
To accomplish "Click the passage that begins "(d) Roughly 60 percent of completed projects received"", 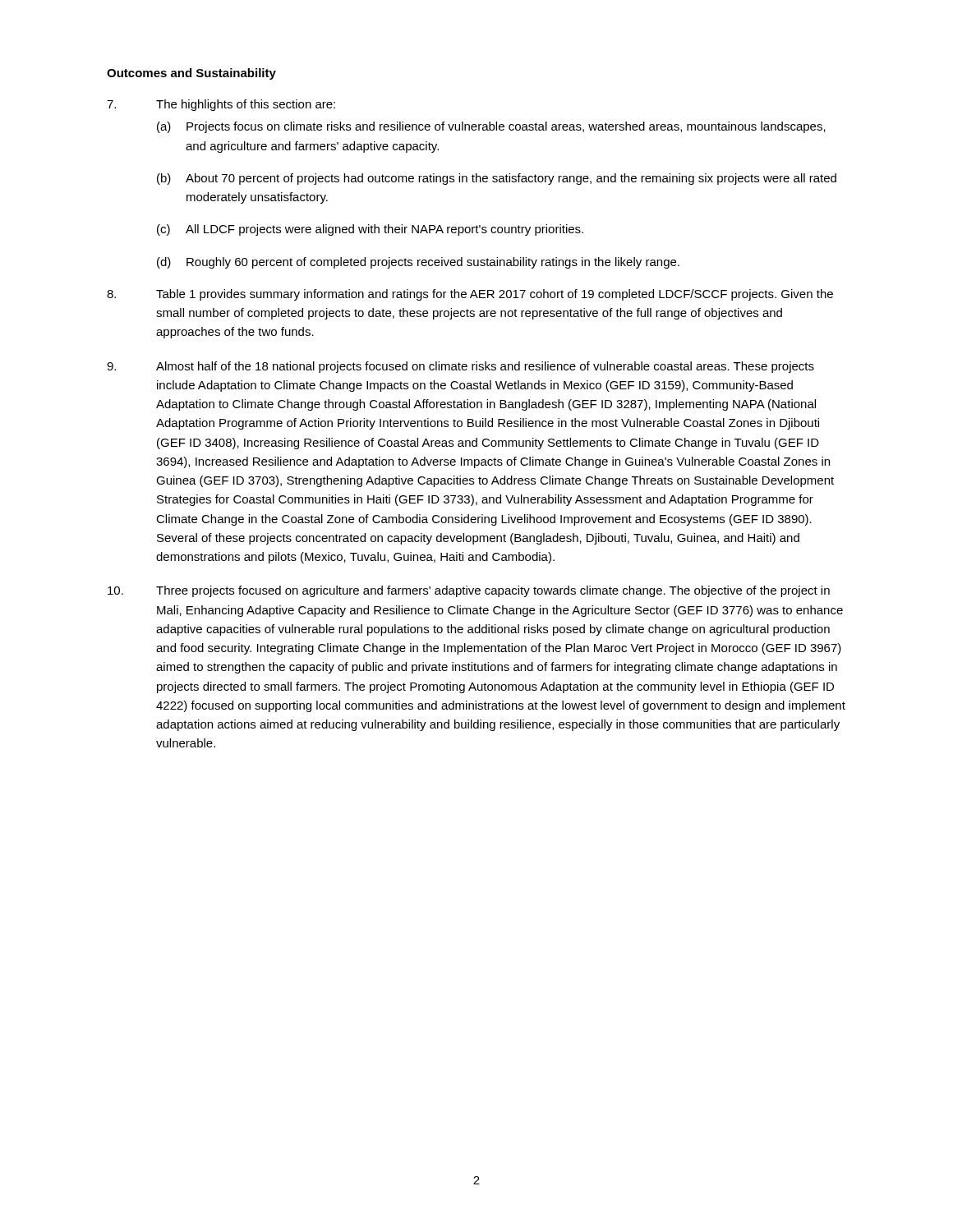I will (x=501, y=261).
